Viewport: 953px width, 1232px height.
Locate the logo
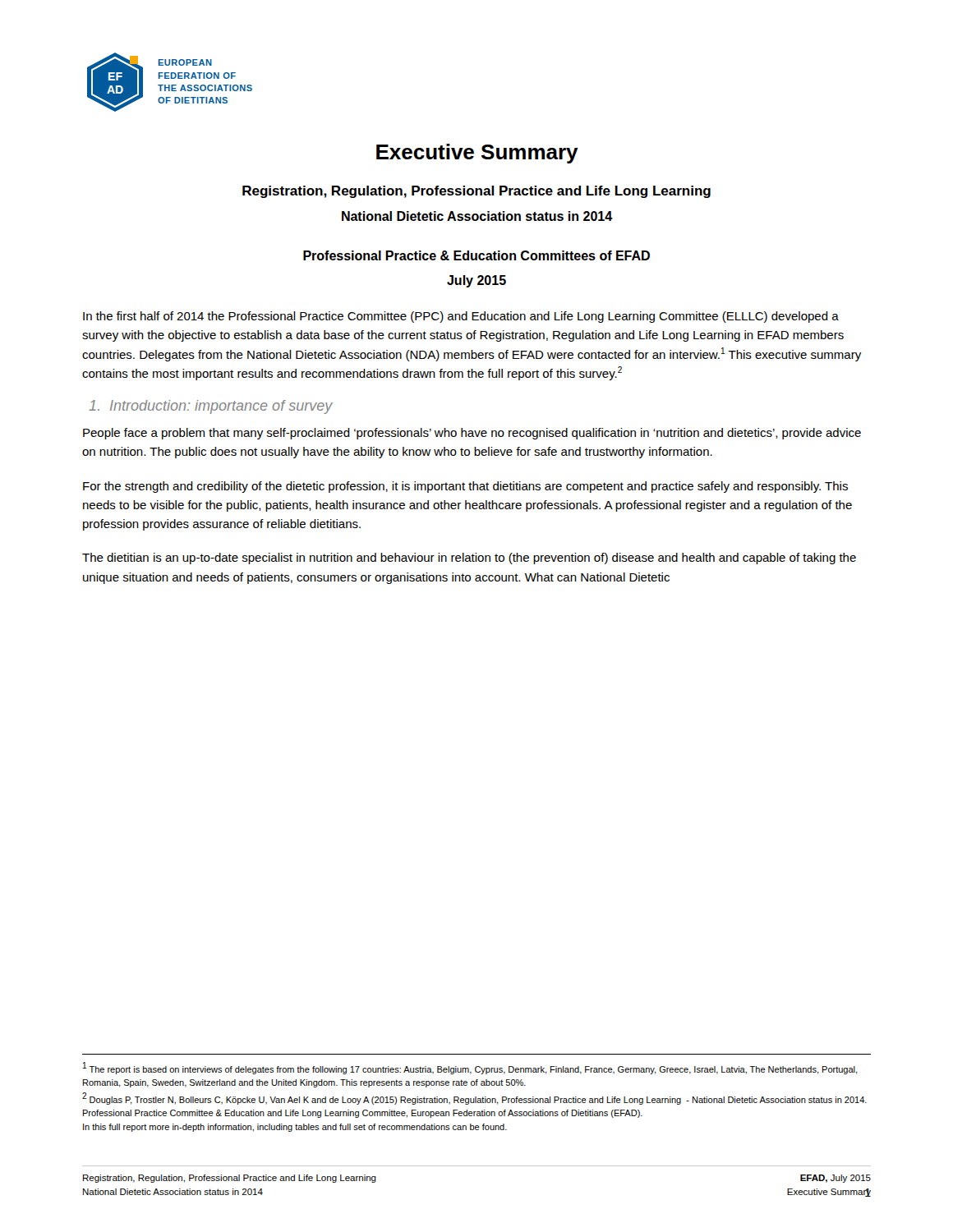click(476, 82)
